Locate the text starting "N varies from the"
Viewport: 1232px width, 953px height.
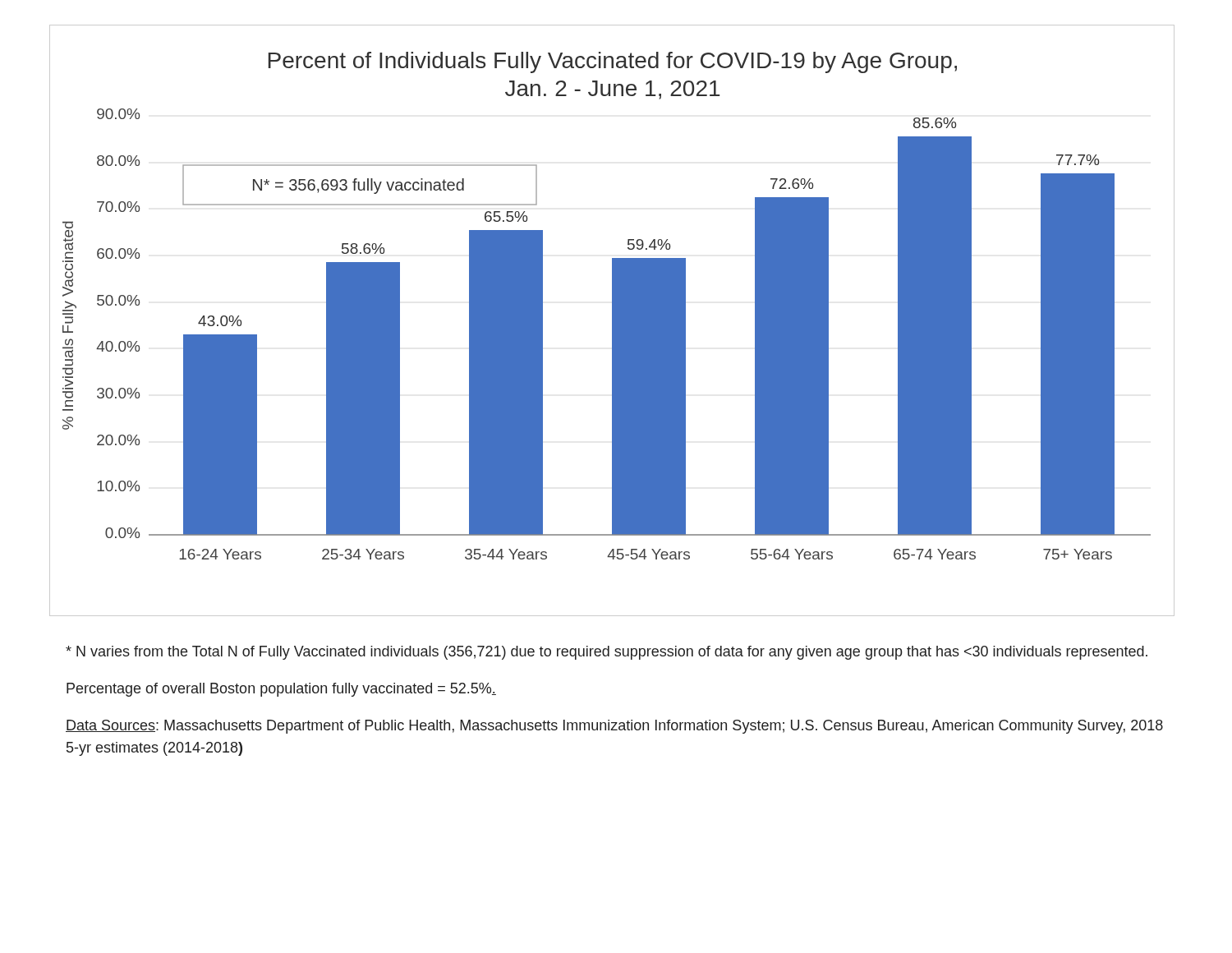tap(607, 651)
